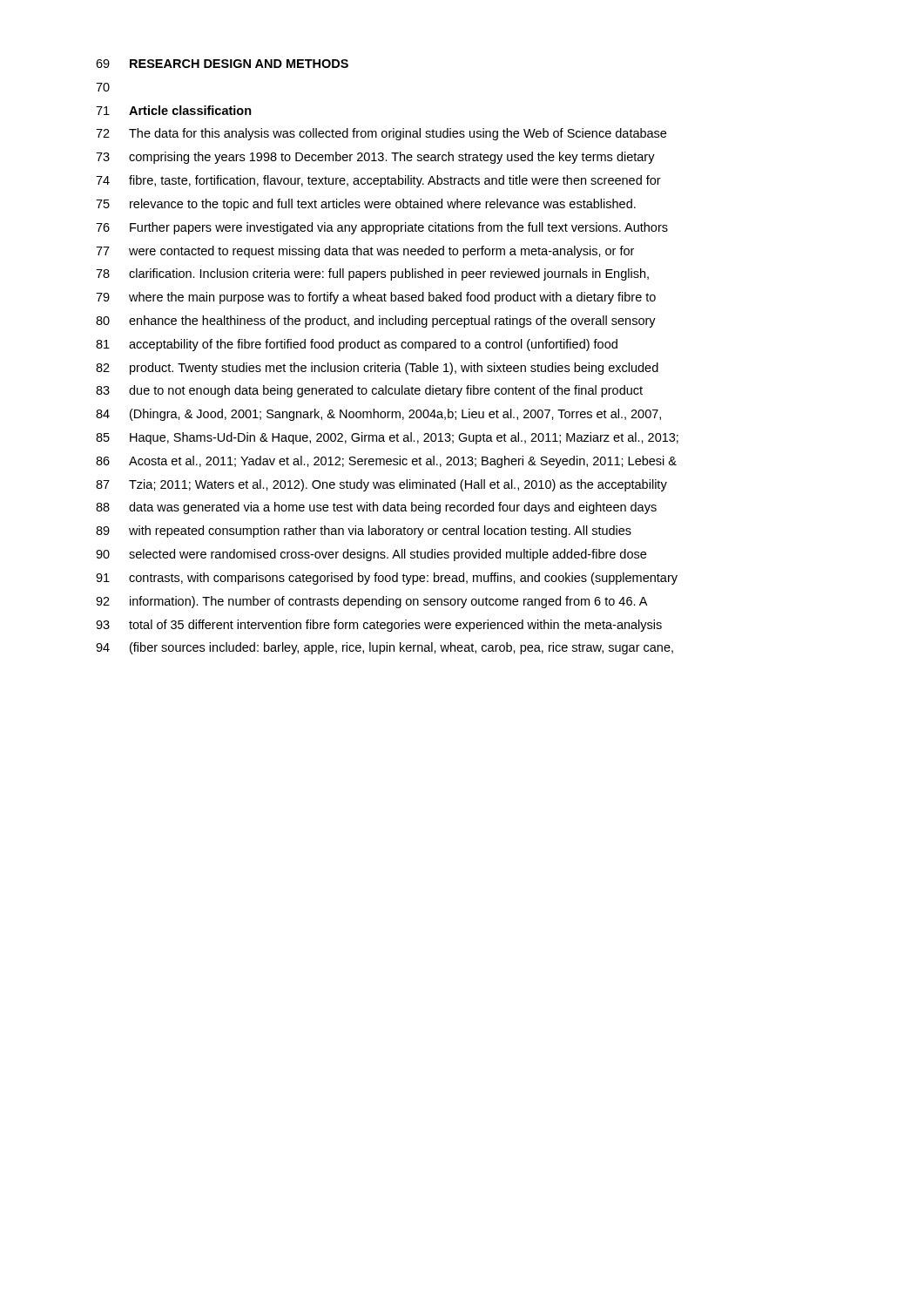
Task: Navigate to the passage starting "The data for"
Action: (x=398, y=134)
